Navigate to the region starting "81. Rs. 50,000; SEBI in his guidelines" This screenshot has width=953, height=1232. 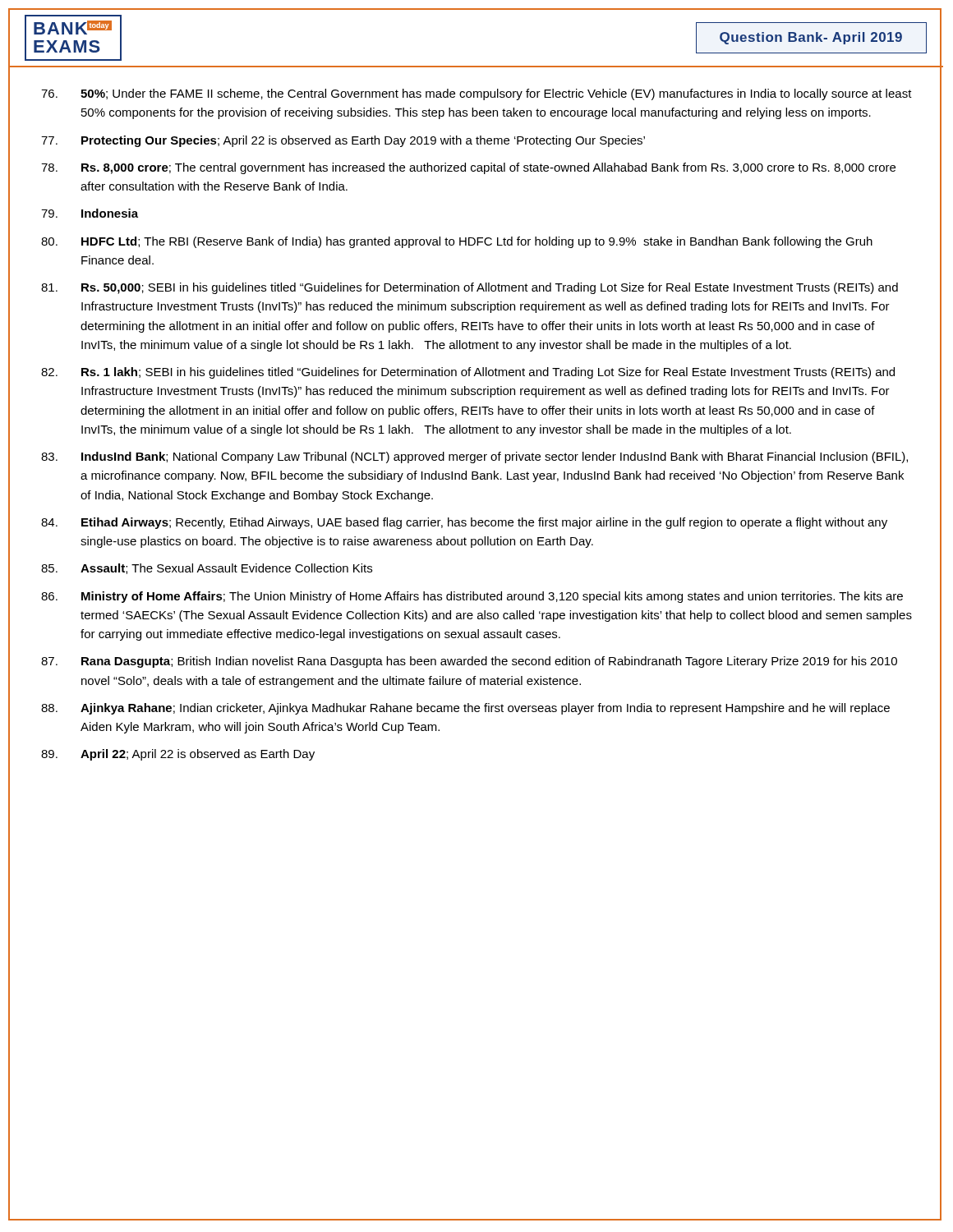click(476, 316)
